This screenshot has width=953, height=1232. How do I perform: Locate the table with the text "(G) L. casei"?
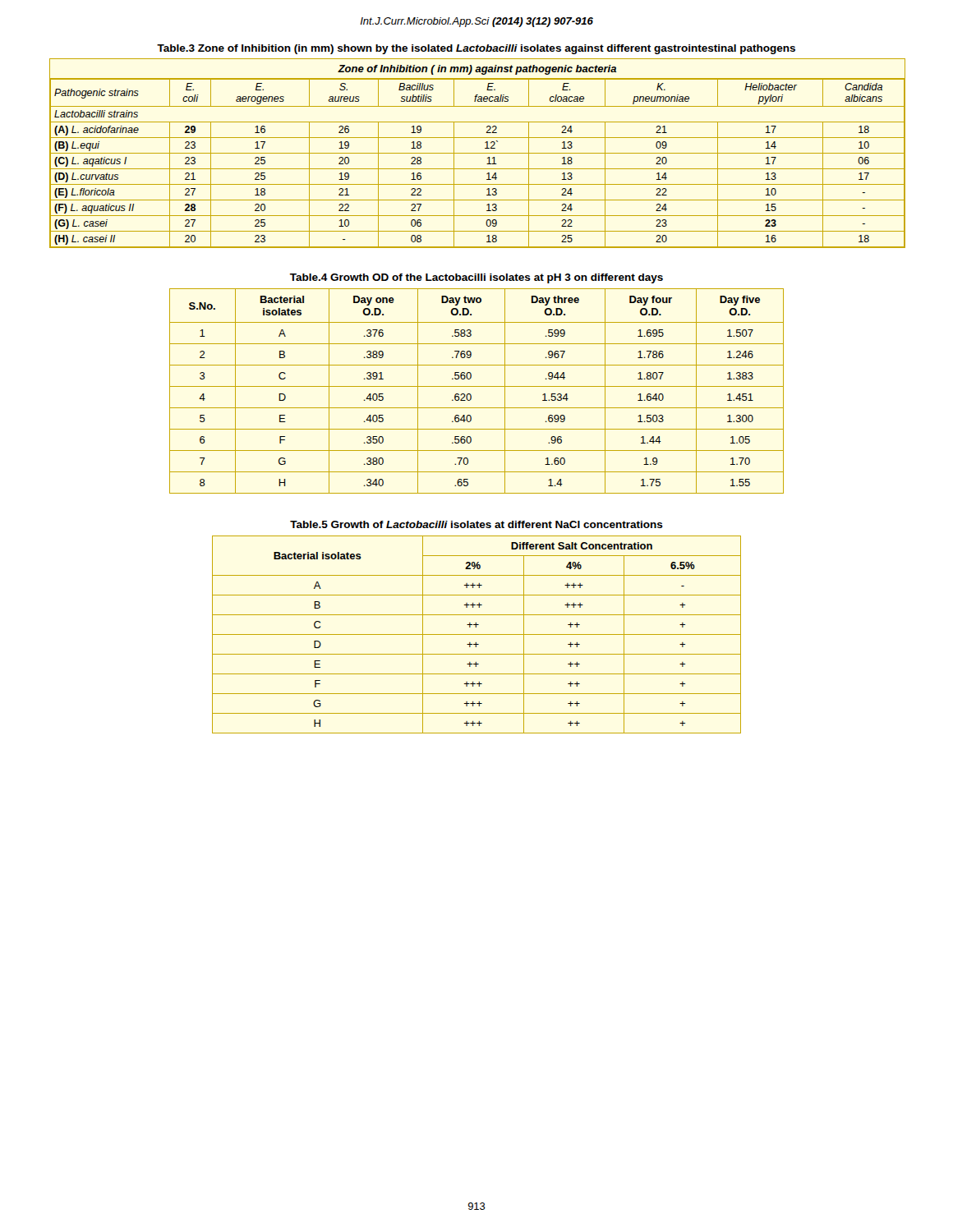[x=477, y=153]
